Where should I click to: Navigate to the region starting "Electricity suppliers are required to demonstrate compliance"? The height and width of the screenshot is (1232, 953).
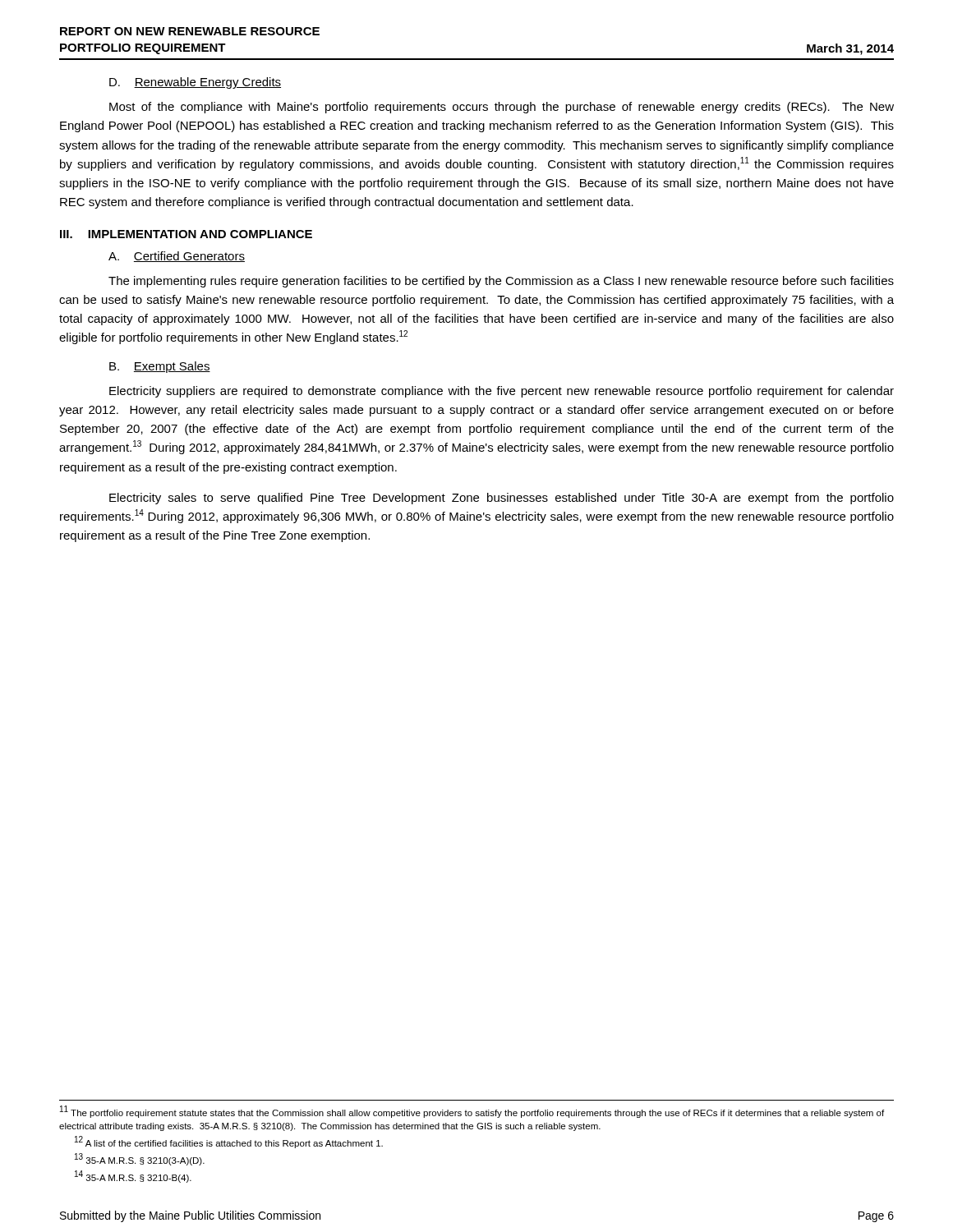(476, 428)
